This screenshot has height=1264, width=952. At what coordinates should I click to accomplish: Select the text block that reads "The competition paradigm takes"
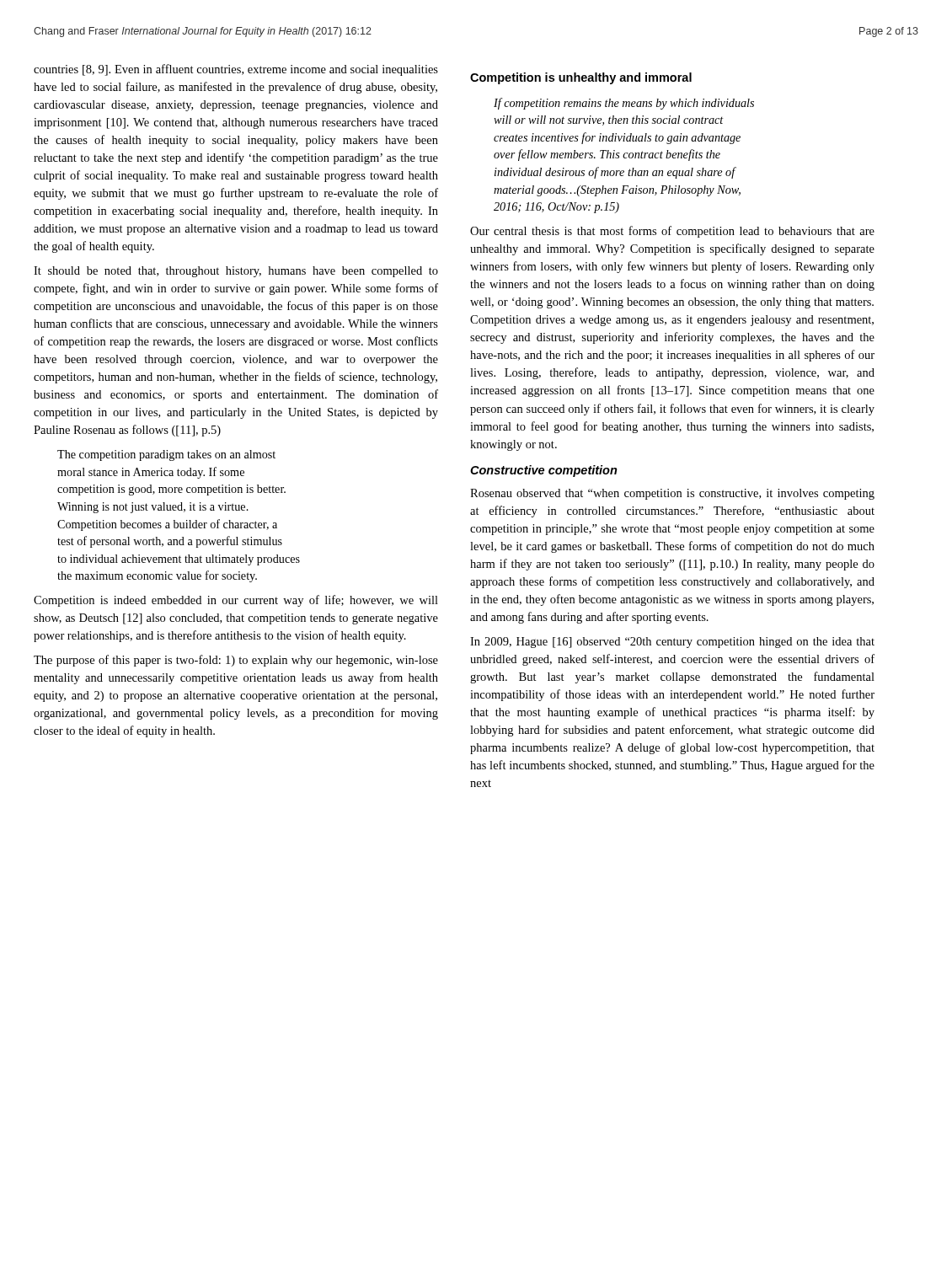(x=248, y=515)
